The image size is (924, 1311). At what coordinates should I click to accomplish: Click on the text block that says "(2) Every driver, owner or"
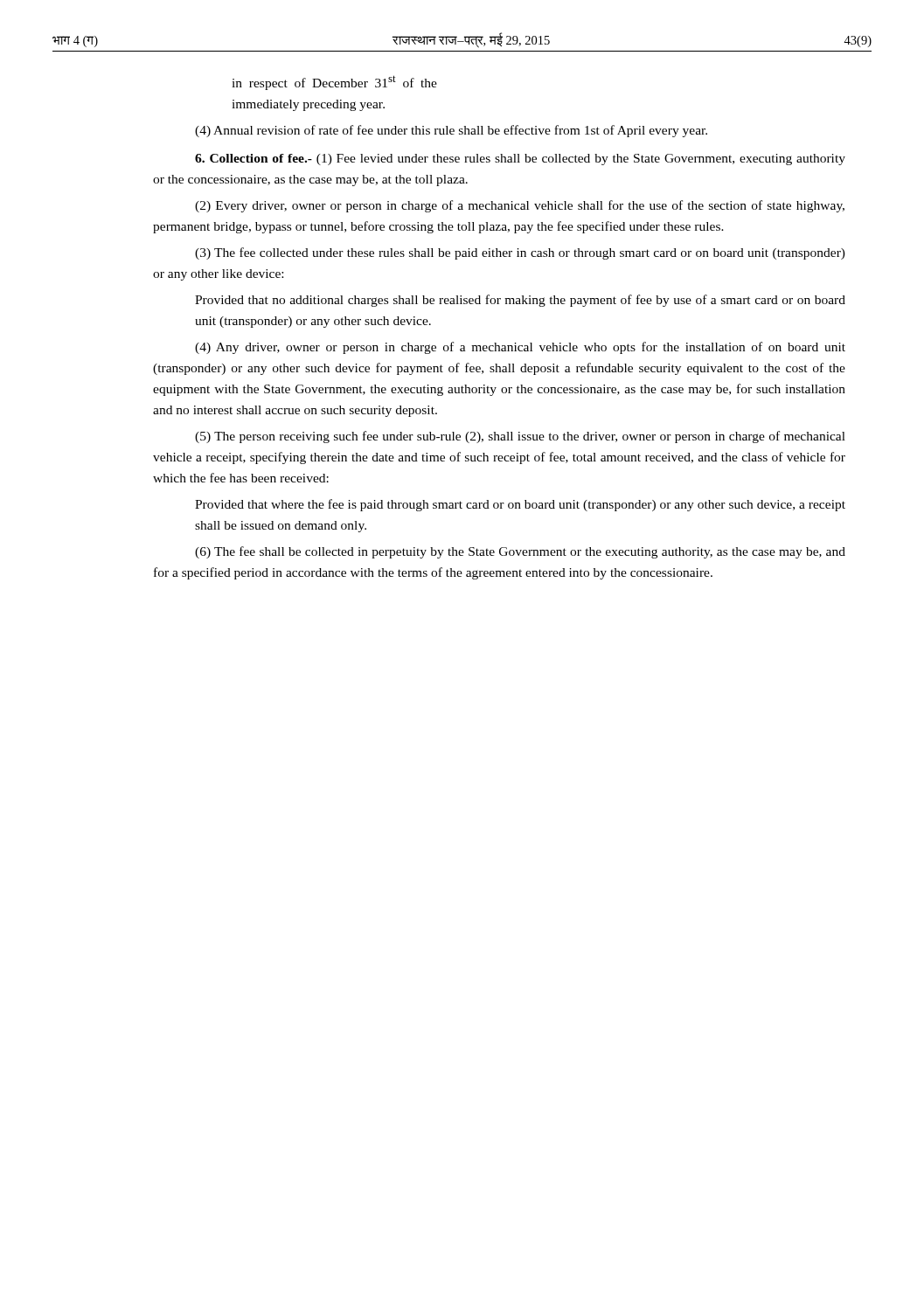[499, 216]
